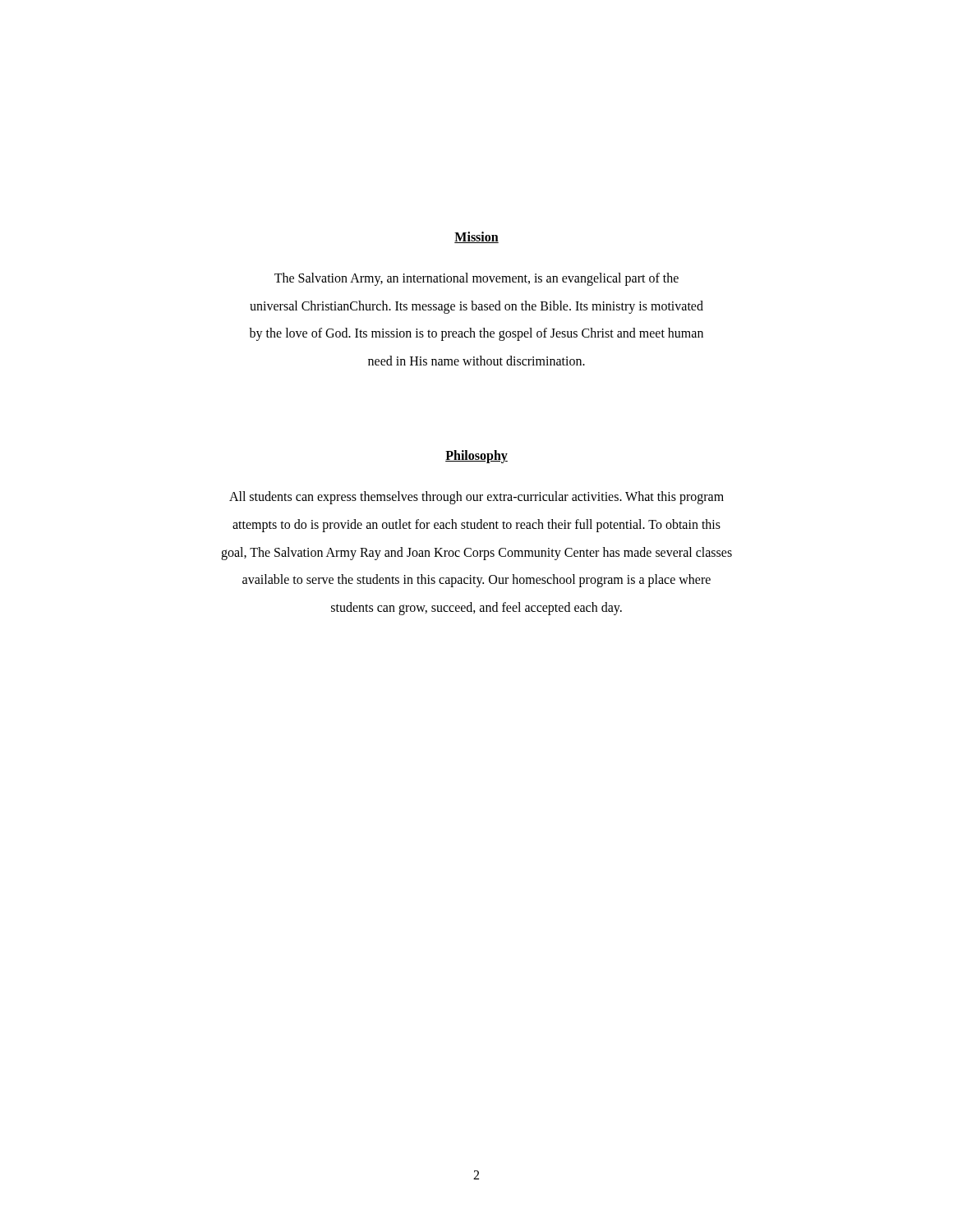This screenshot has height=1232, width=953.
Task: Select the text block that reads "The Salvation Army, an international movement,"
Action: click(476, 319)
